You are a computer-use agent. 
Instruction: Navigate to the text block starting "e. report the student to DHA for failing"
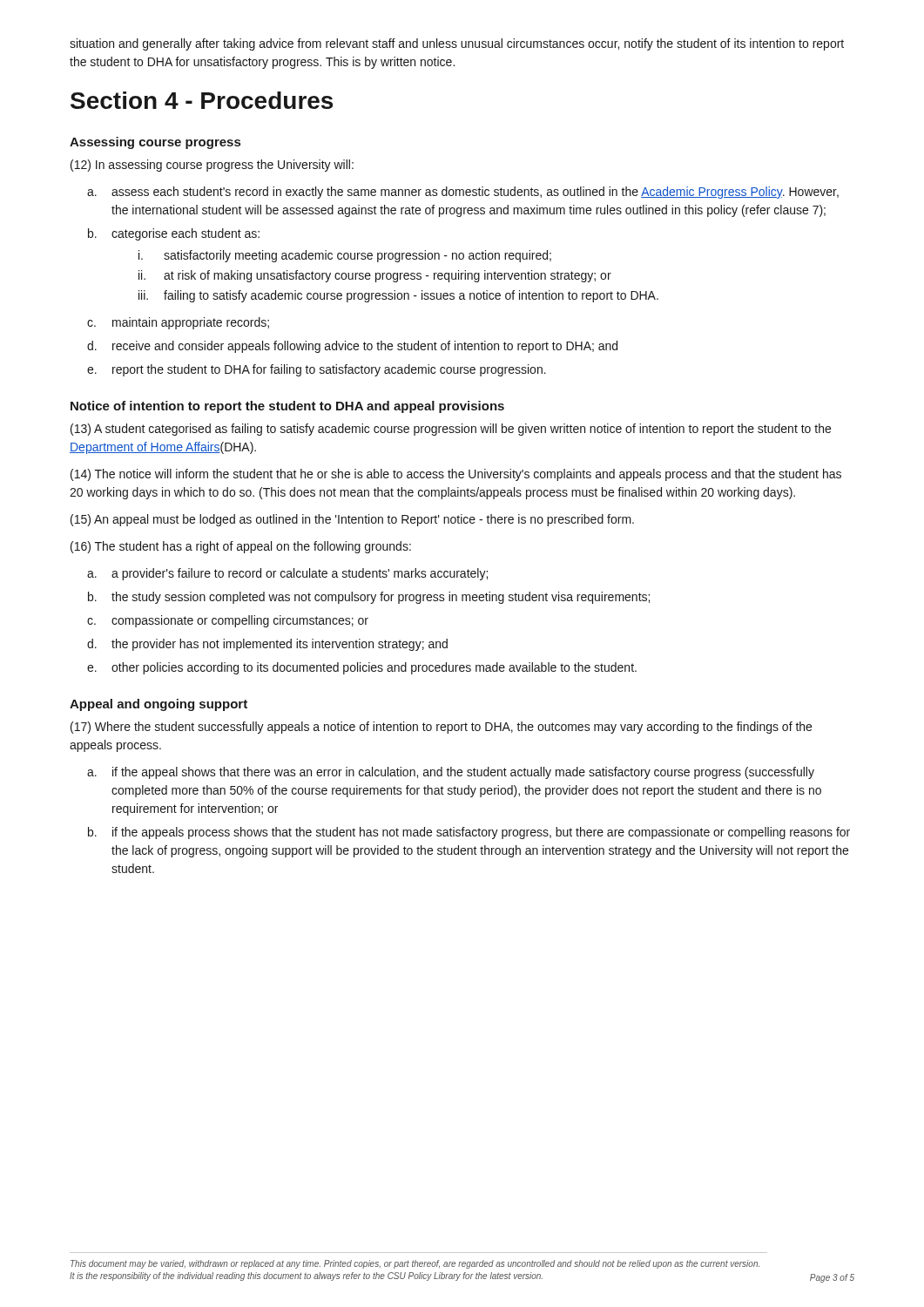pos(471,370)
